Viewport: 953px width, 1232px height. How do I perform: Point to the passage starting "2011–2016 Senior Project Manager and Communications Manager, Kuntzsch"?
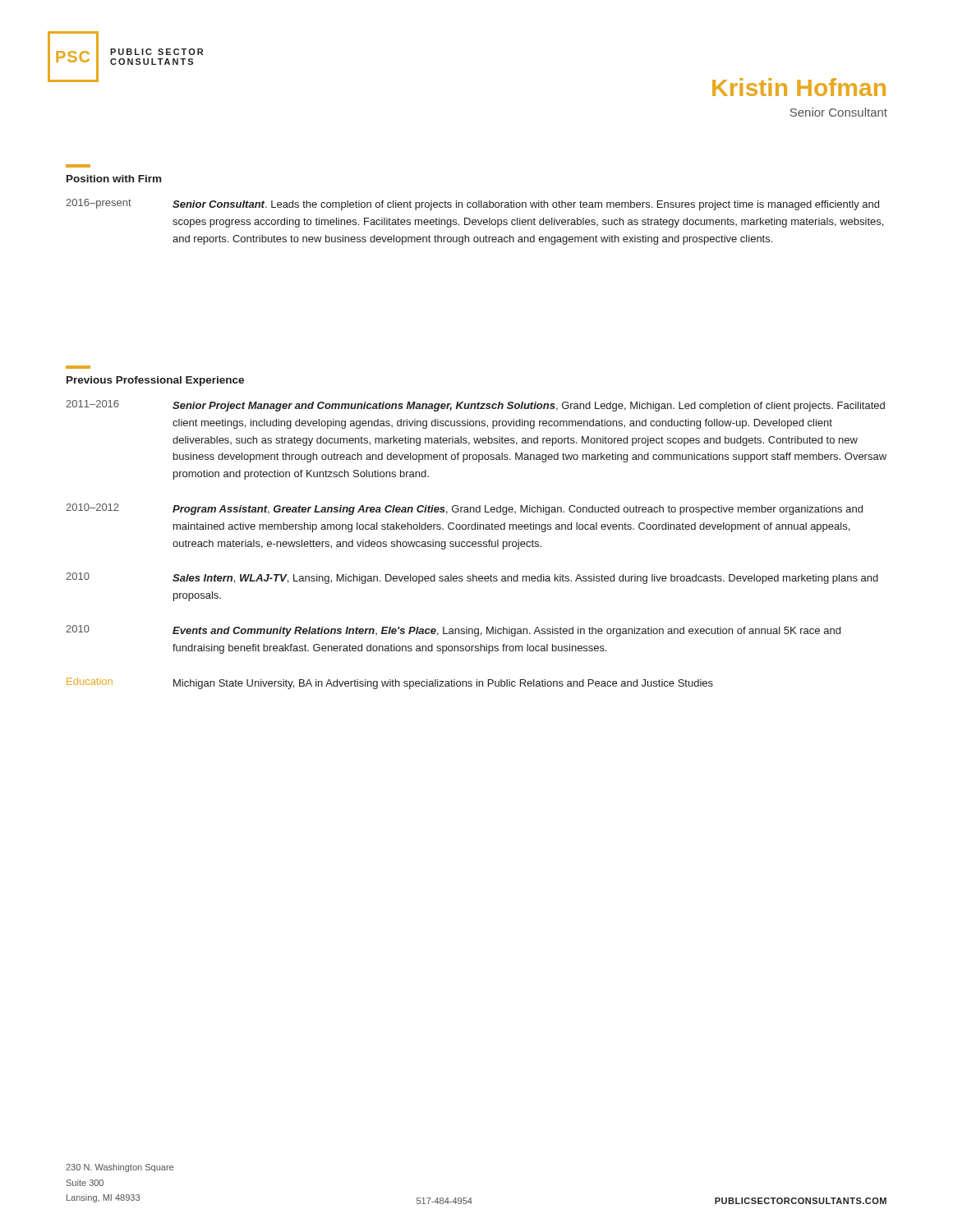476,440
